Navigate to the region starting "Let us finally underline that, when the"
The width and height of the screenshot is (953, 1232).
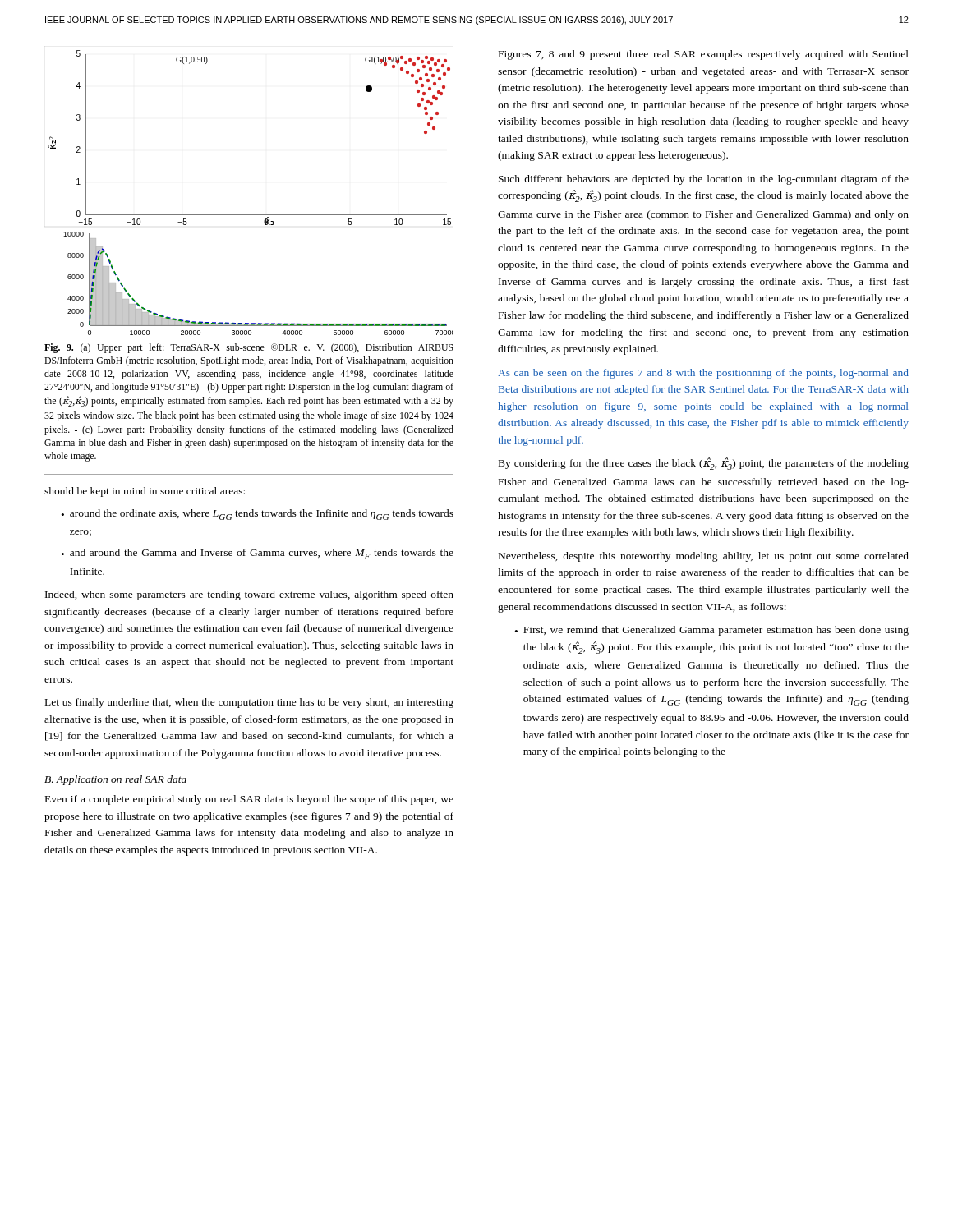pos(249,727)
